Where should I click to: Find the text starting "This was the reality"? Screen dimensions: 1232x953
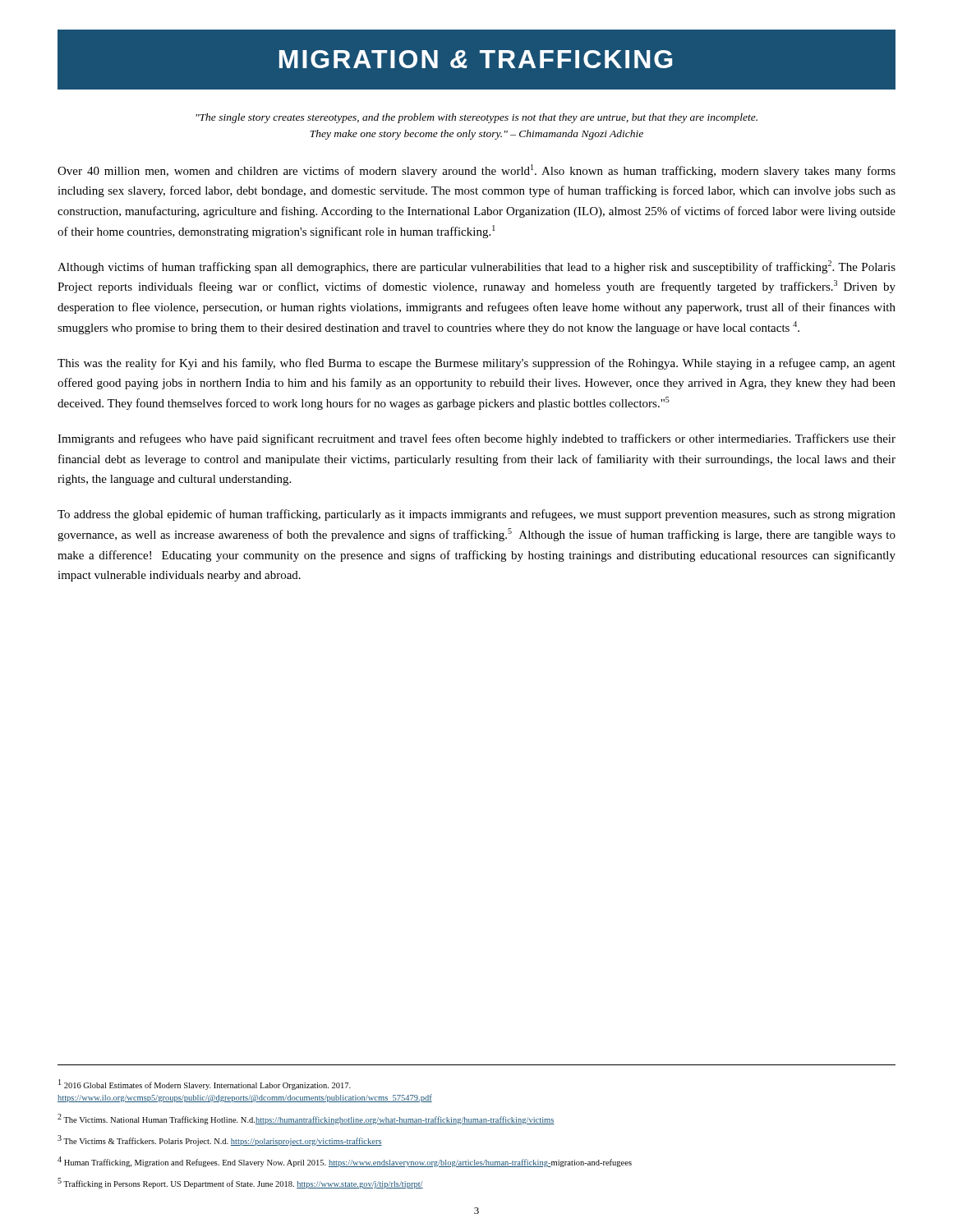click(476, 383)
